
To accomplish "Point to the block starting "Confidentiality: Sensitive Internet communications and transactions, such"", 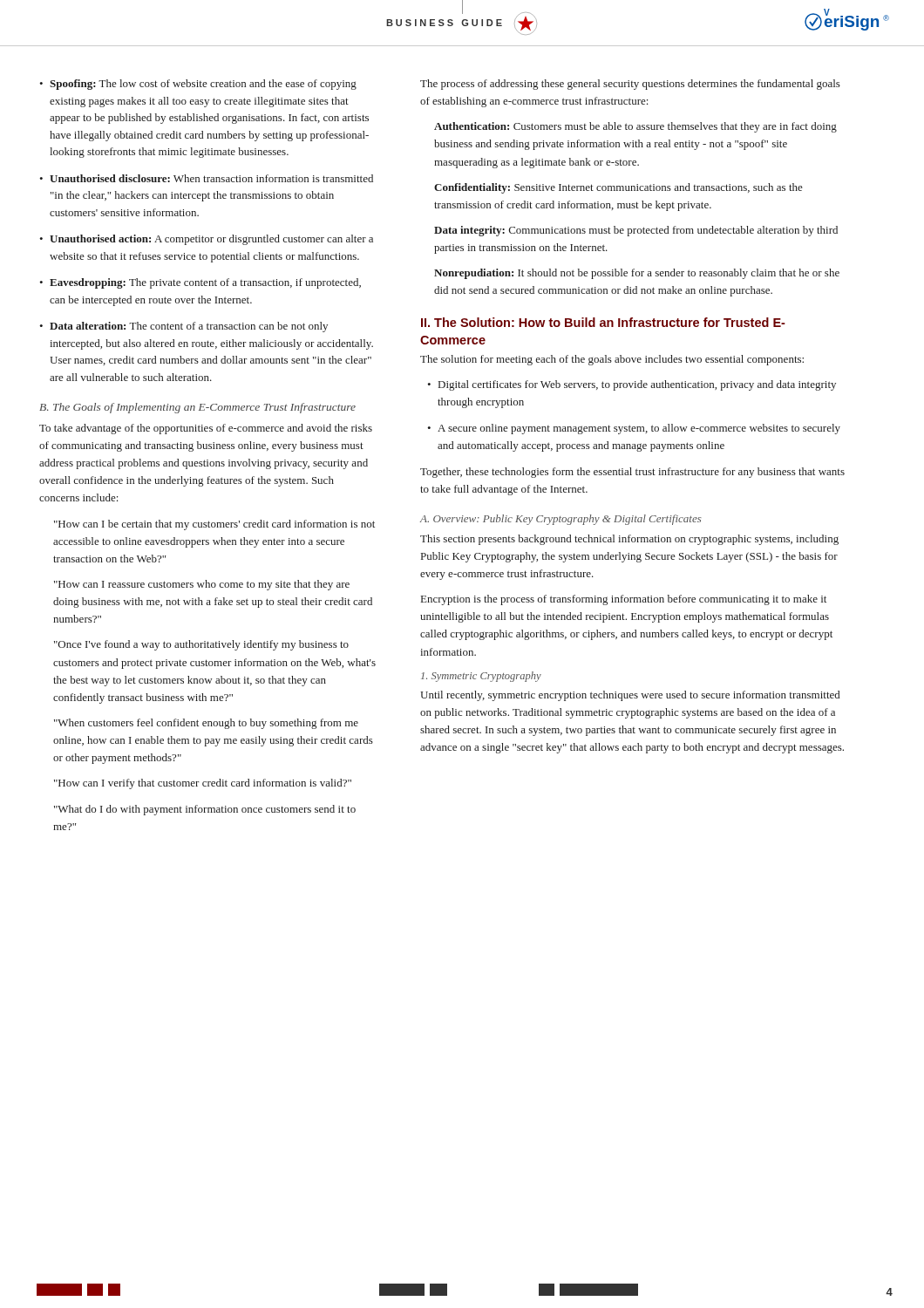I will [x=618, y=196].
